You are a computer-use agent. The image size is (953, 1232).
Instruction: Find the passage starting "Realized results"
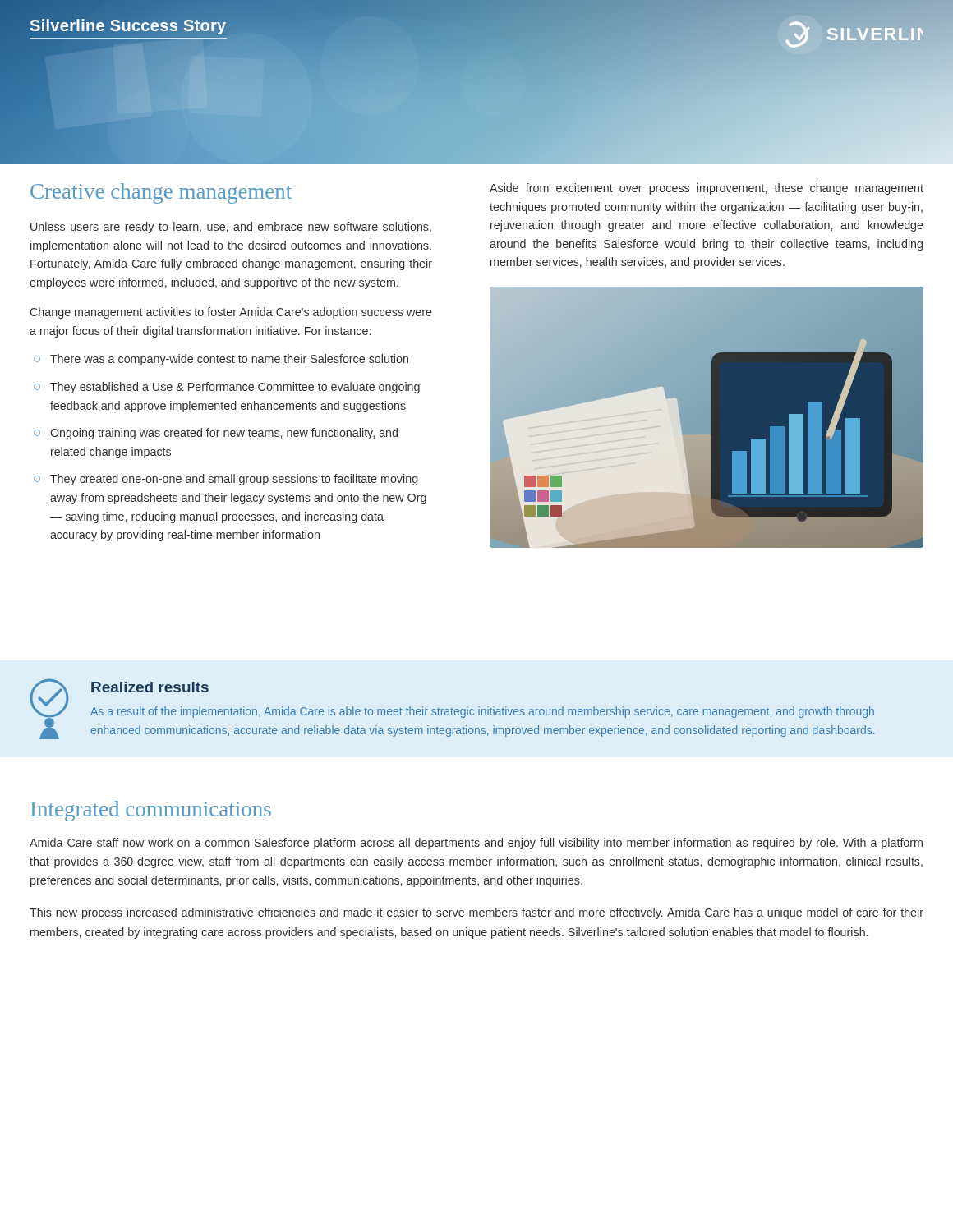150,687
